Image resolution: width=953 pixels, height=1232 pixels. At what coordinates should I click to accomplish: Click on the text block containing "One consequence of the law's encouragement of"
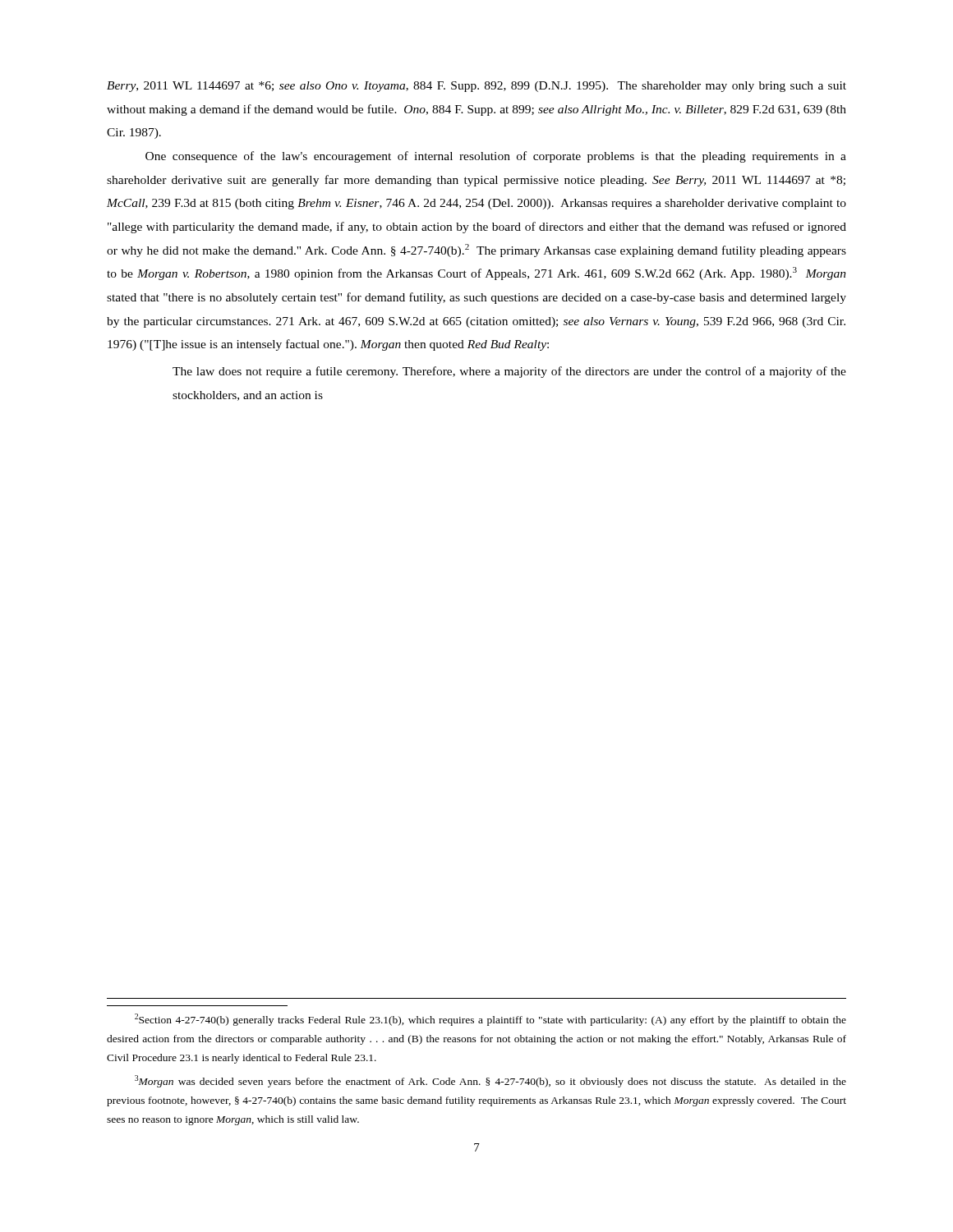point(476,251)
